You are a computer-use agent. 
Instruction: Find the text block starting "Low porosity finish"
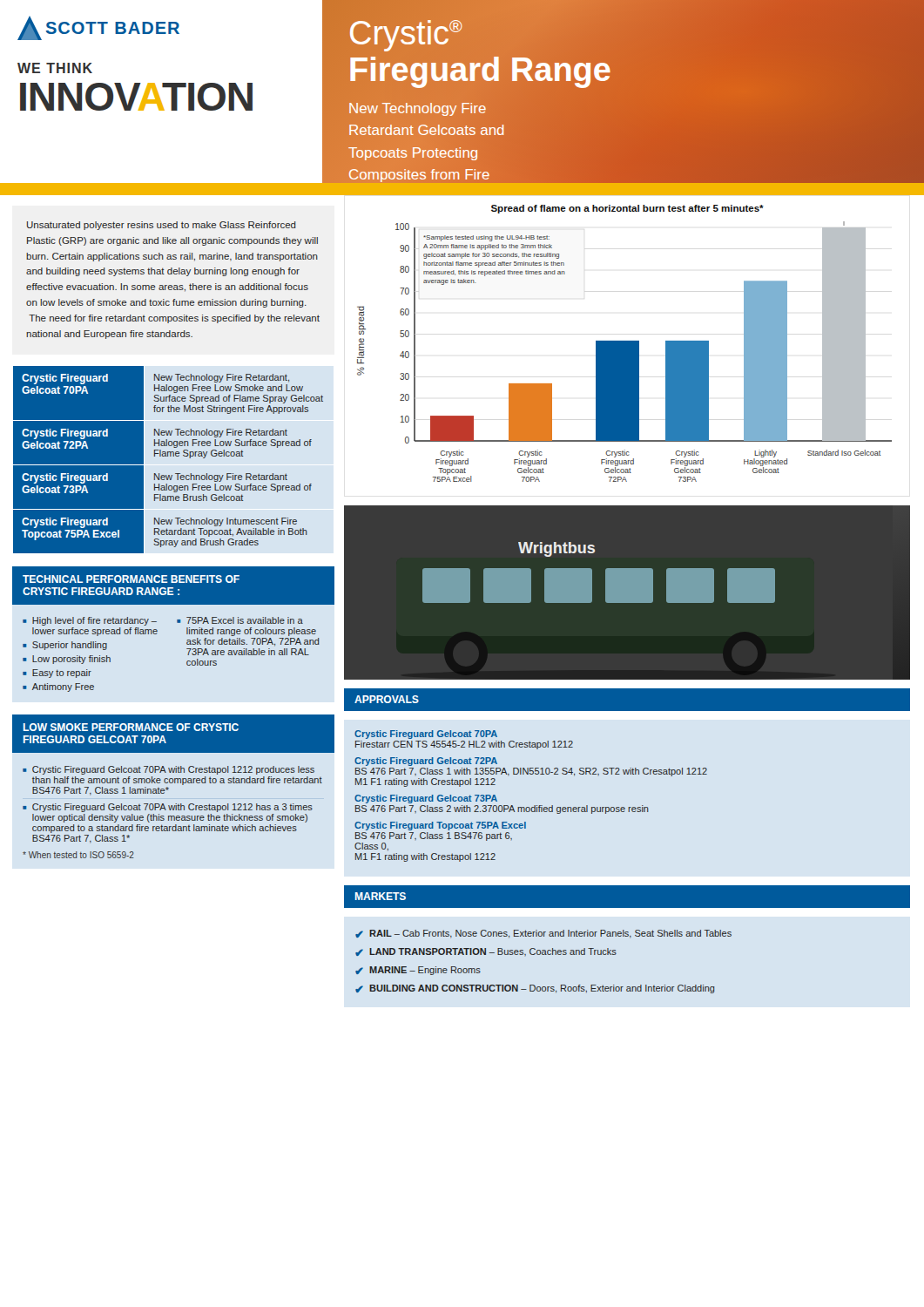click(x=71, y=658)
